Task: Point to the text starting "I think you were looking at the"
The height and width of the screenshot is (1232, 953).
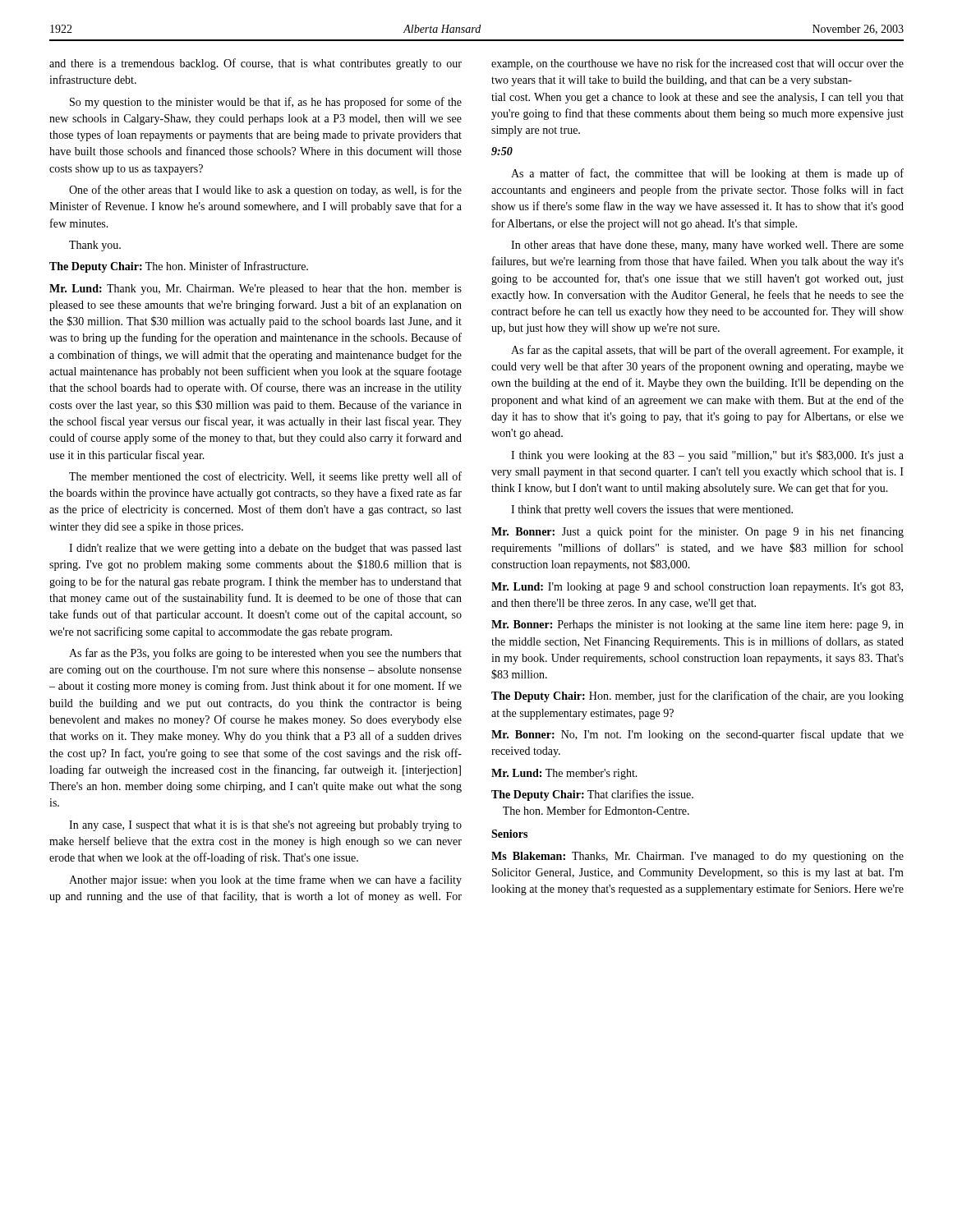Action: [x=698, y=483]
